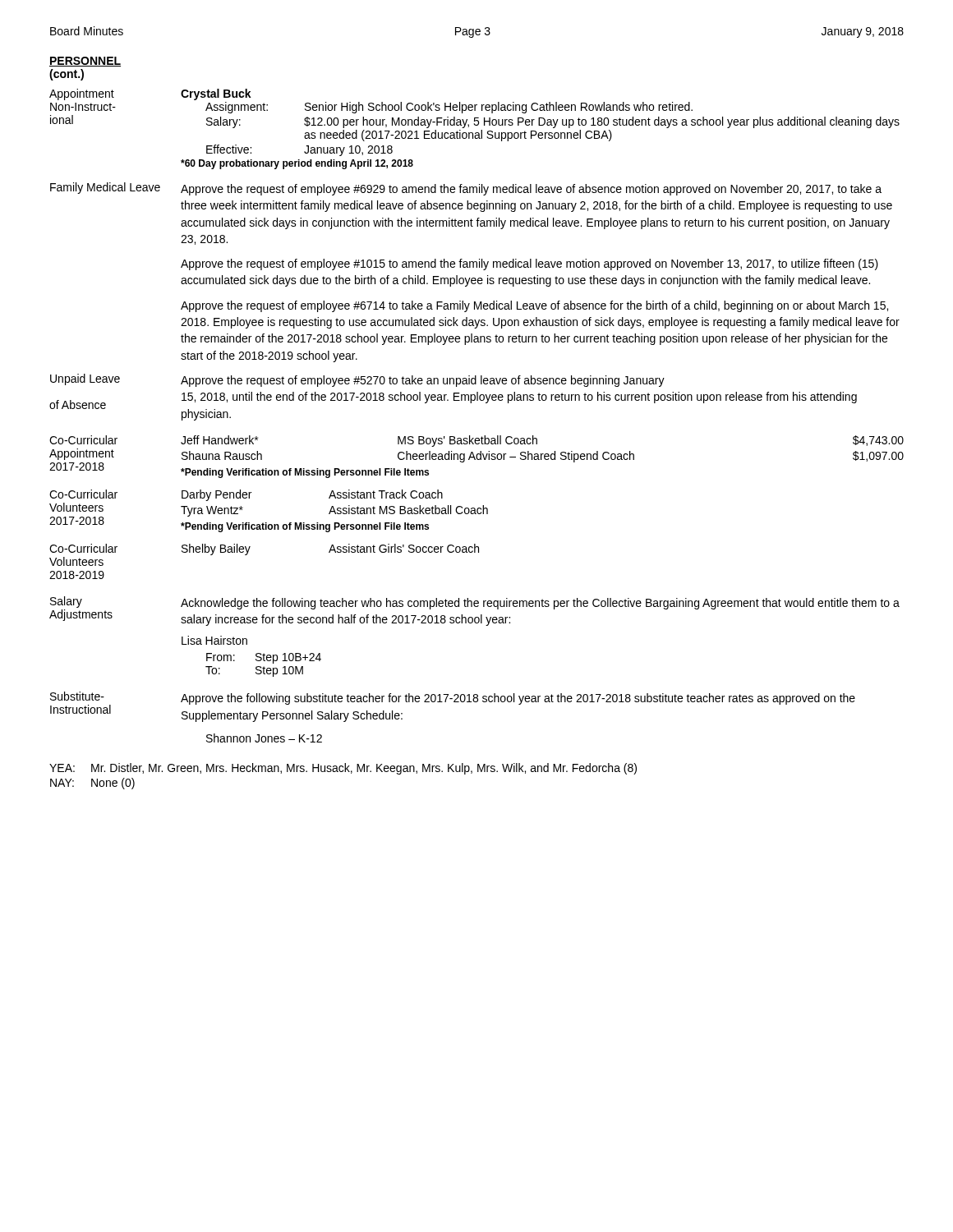The image size is (953, 1232).
Task: Find the text block that reads "Co-CurricularAppointment2017-2018 Jeff Handwerk* MS Boys' Basketball Coach $4,743.00"
Action: 476,456
